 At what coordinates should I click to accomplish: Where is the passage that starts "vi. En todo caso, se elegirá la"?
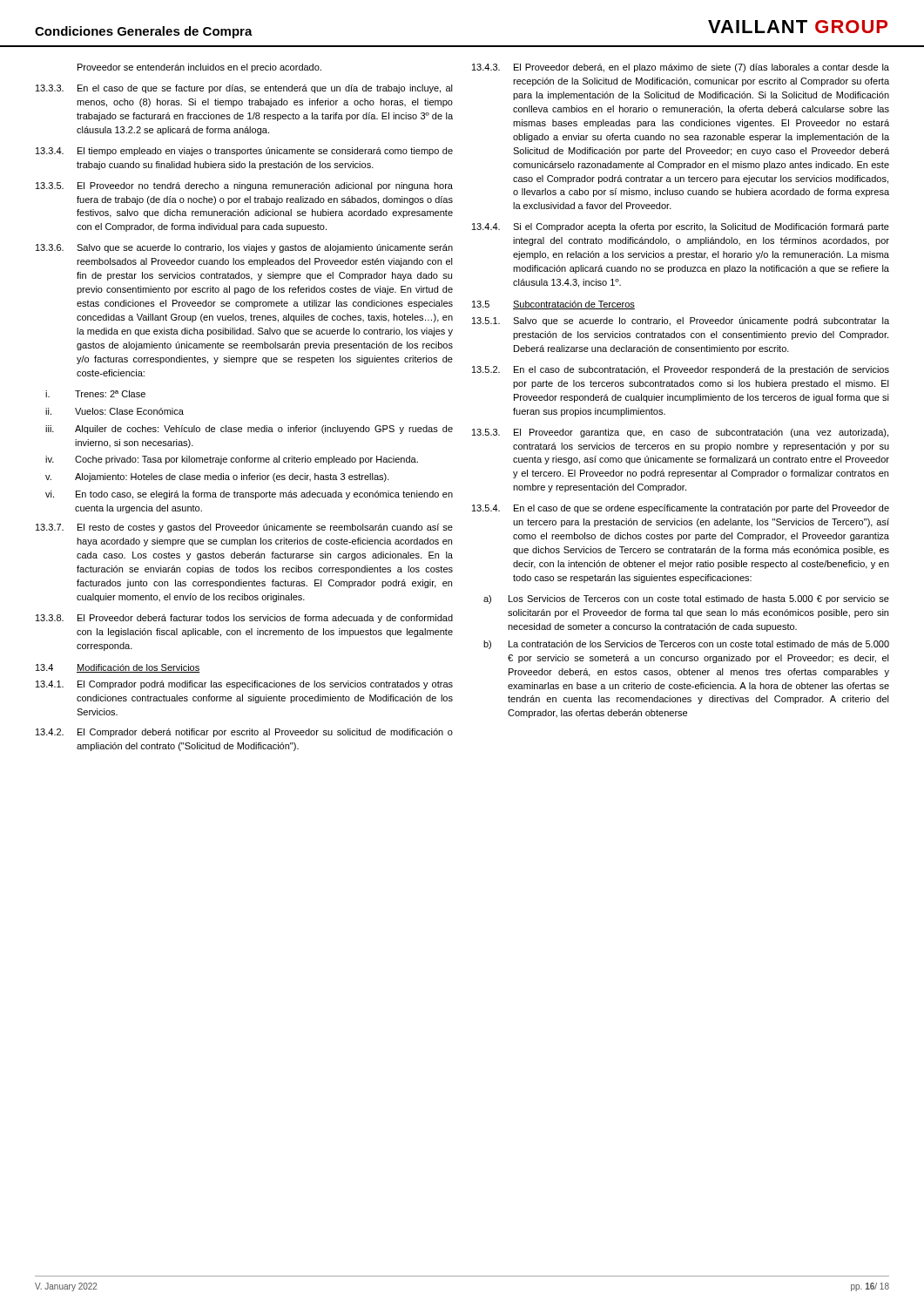coord(249,502)
